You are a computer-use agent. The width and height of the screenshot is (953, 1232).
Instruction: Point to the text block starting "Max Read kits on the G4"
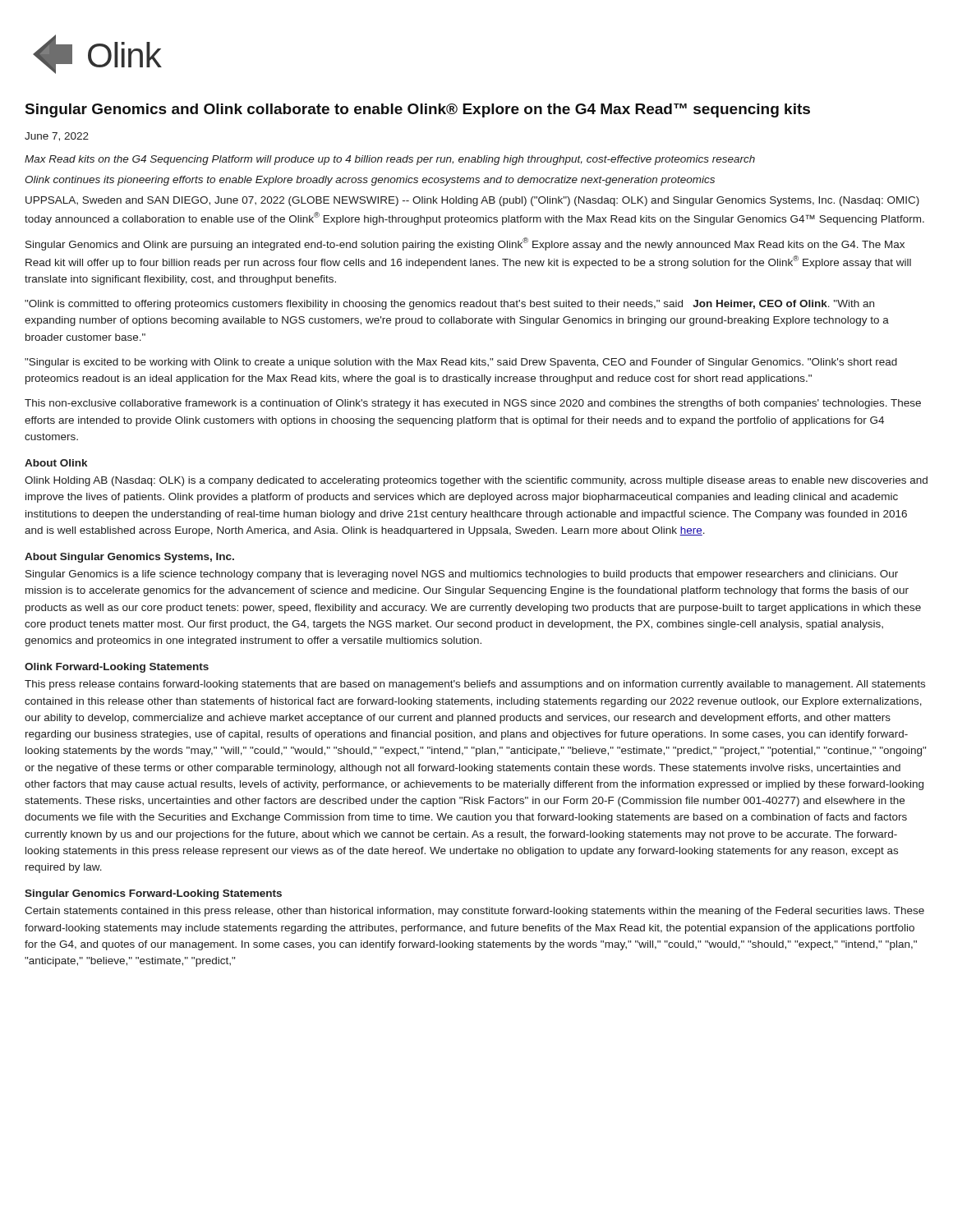pyautogui.click(x=390, y=159)
